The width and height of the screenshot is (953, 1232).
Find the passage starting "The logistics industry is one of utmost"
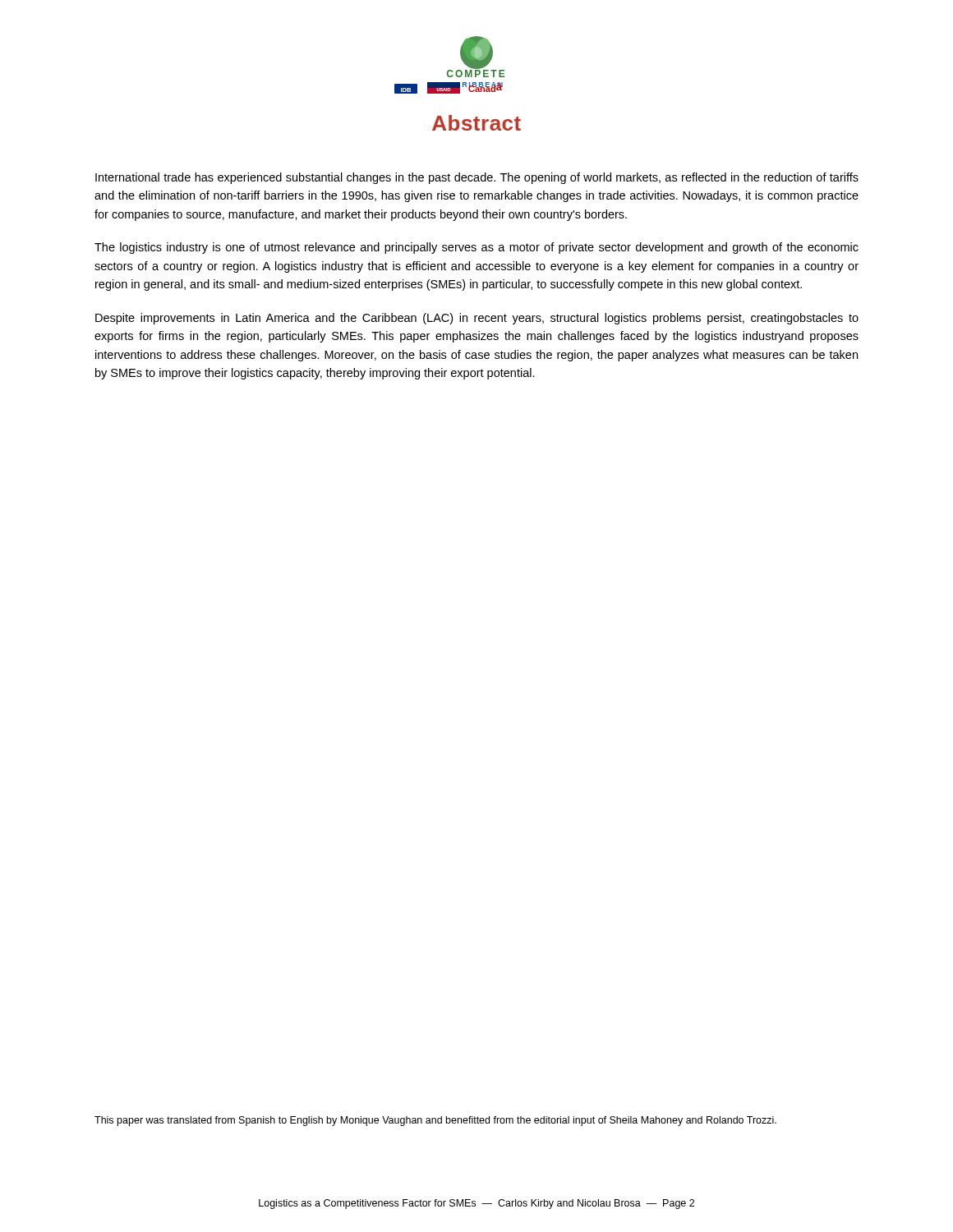pos(476,266)
